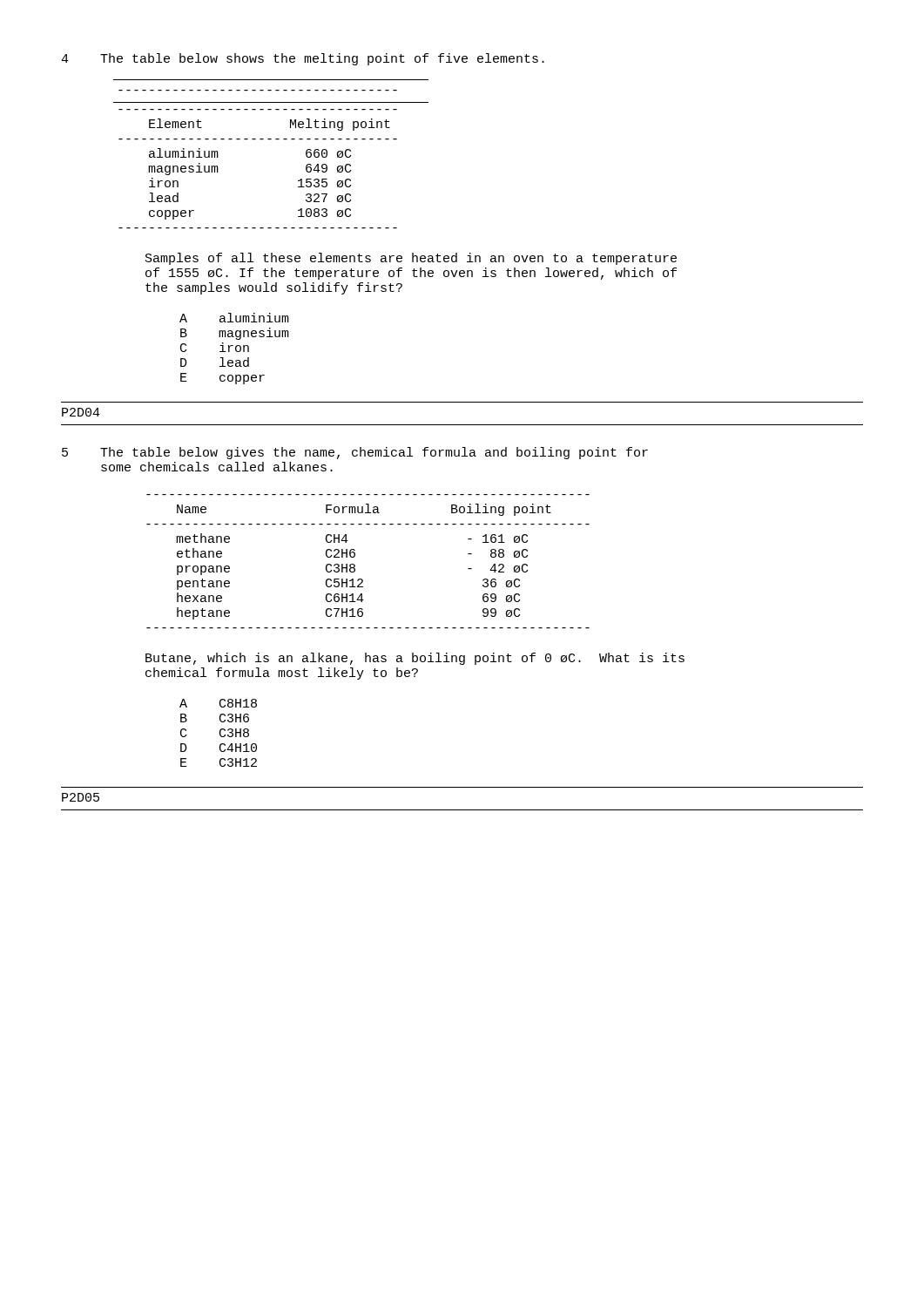Select the block starting "4 The table below shows the"
This screenshot has height=1307, width=924.
pos(462,60)
